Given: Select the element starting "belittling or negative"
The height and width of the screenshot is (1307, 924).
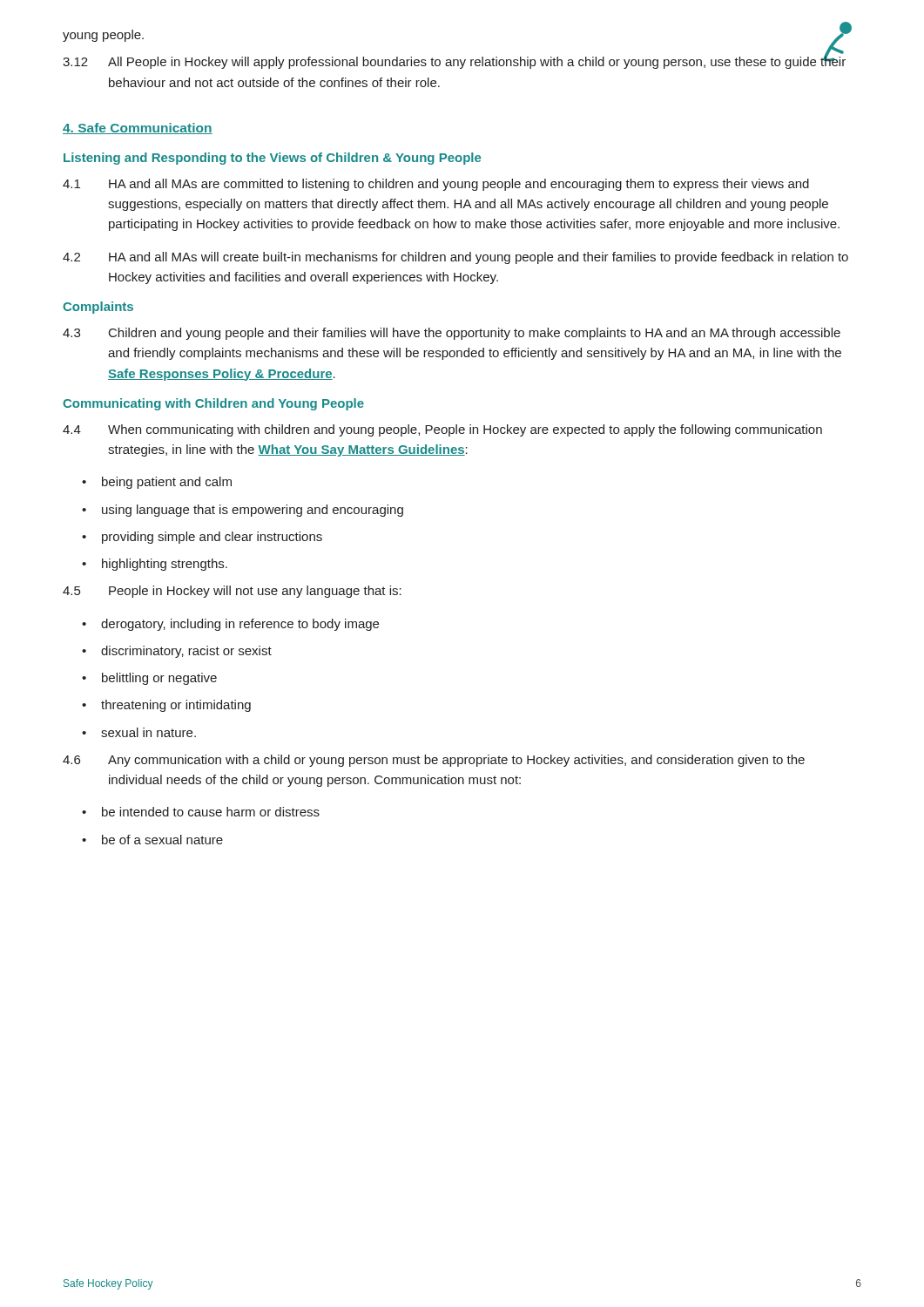Looking at the screenshot, I should click(159, 677).
